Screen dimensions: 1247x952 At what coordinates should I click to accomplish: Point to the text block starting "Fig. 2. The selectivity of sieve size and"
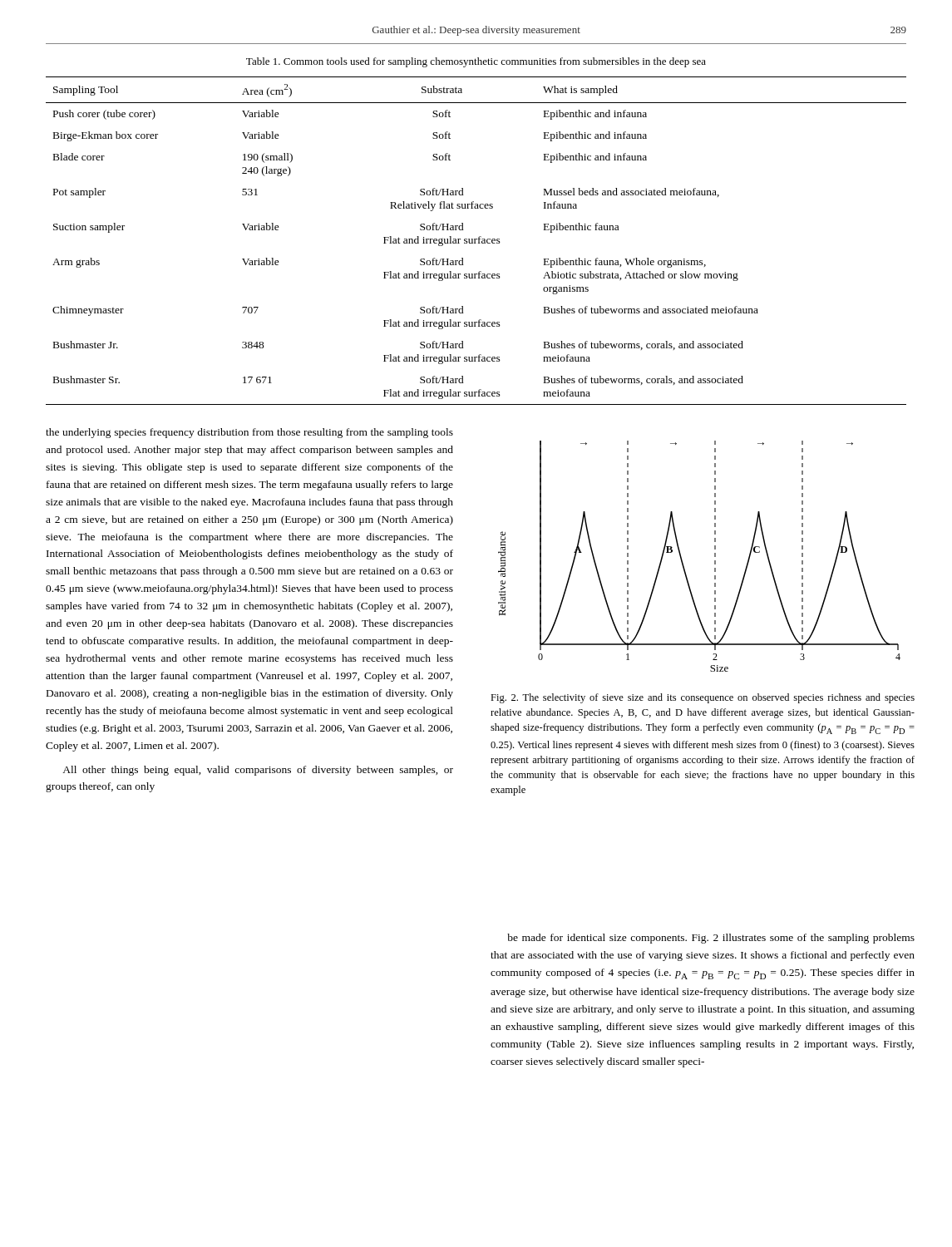(703, 744)
